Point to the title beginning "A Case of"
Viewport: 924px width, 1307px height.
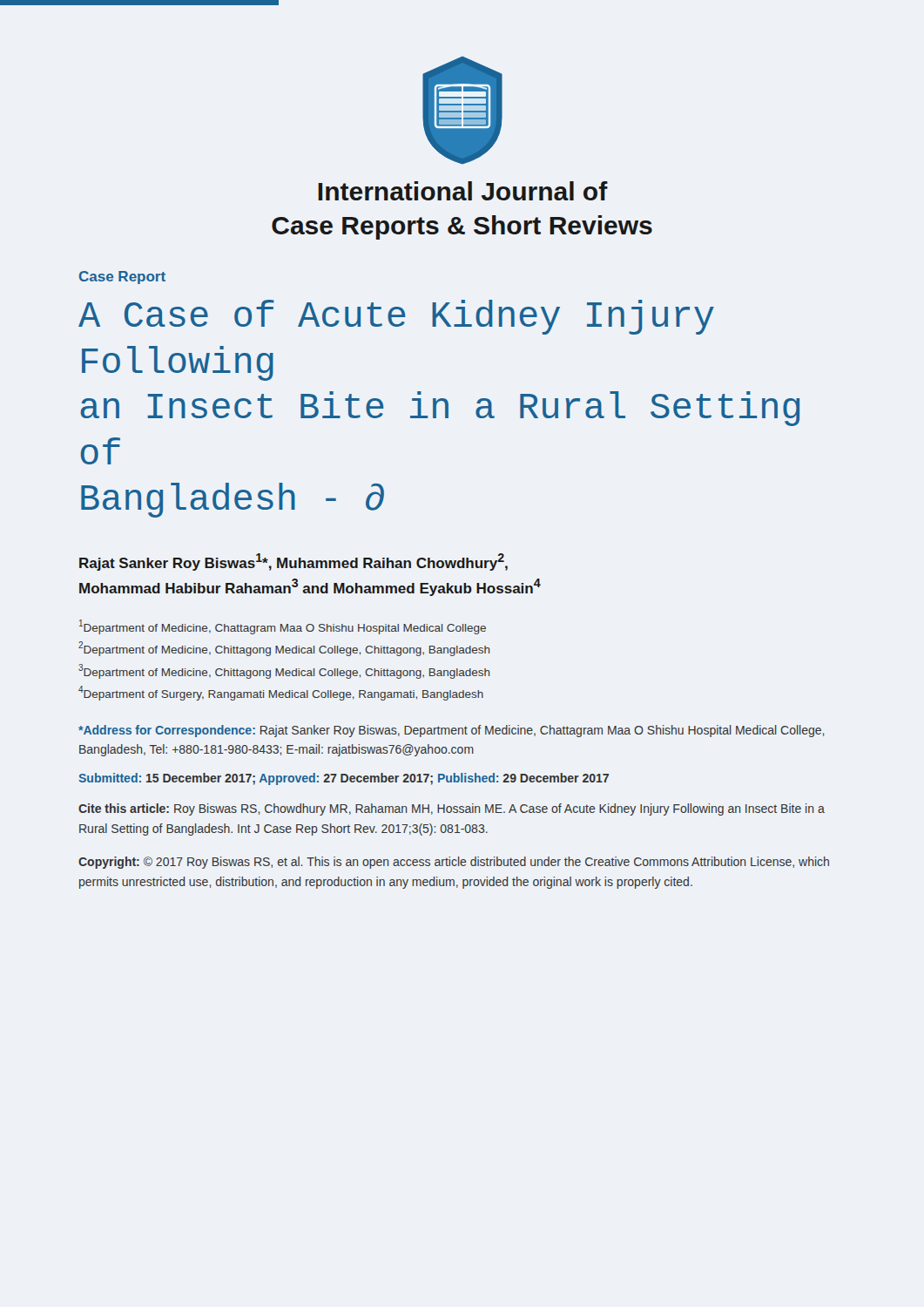441,409
